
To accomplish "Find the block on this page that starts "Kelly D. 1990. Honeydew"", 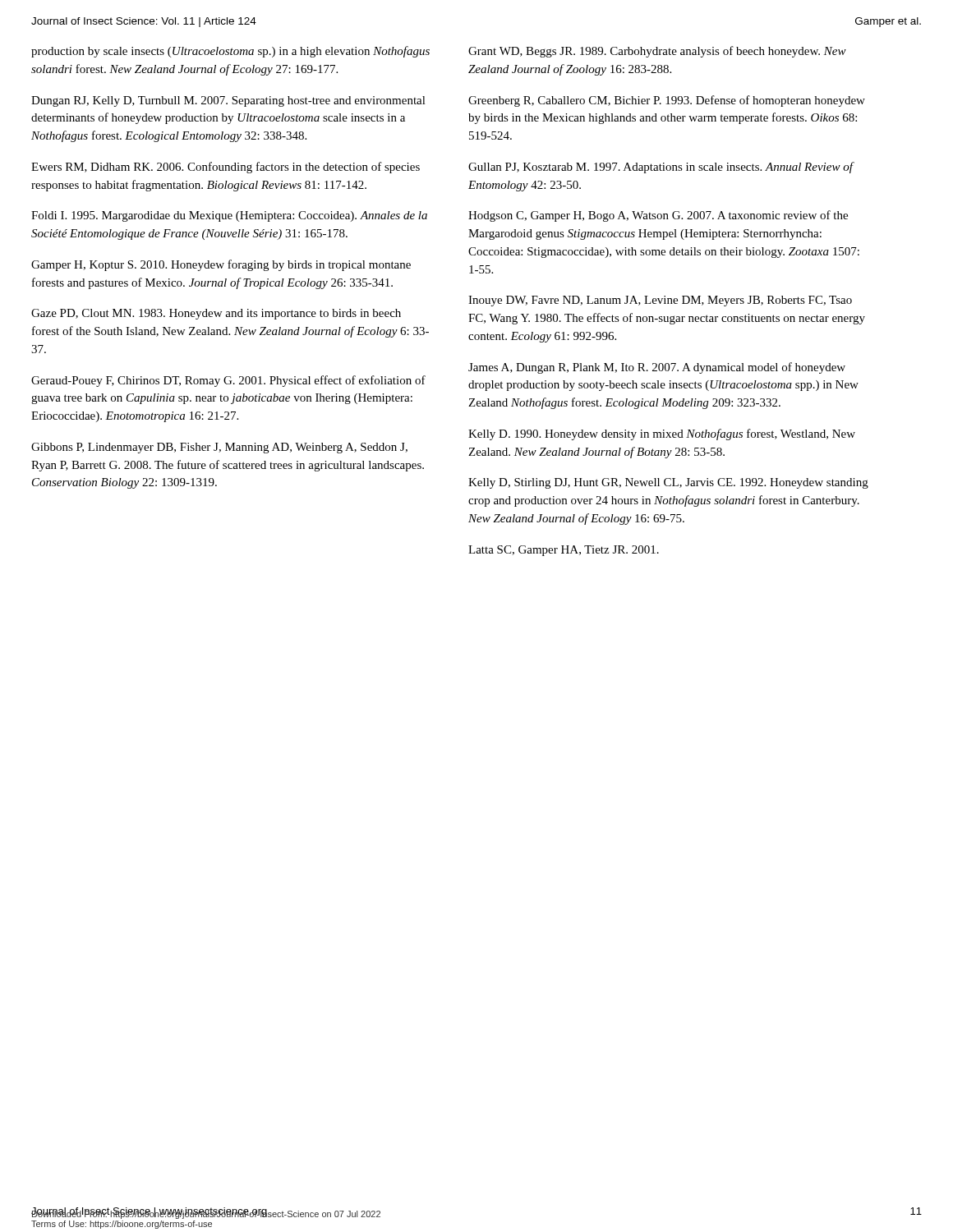I will click(662, 442).
